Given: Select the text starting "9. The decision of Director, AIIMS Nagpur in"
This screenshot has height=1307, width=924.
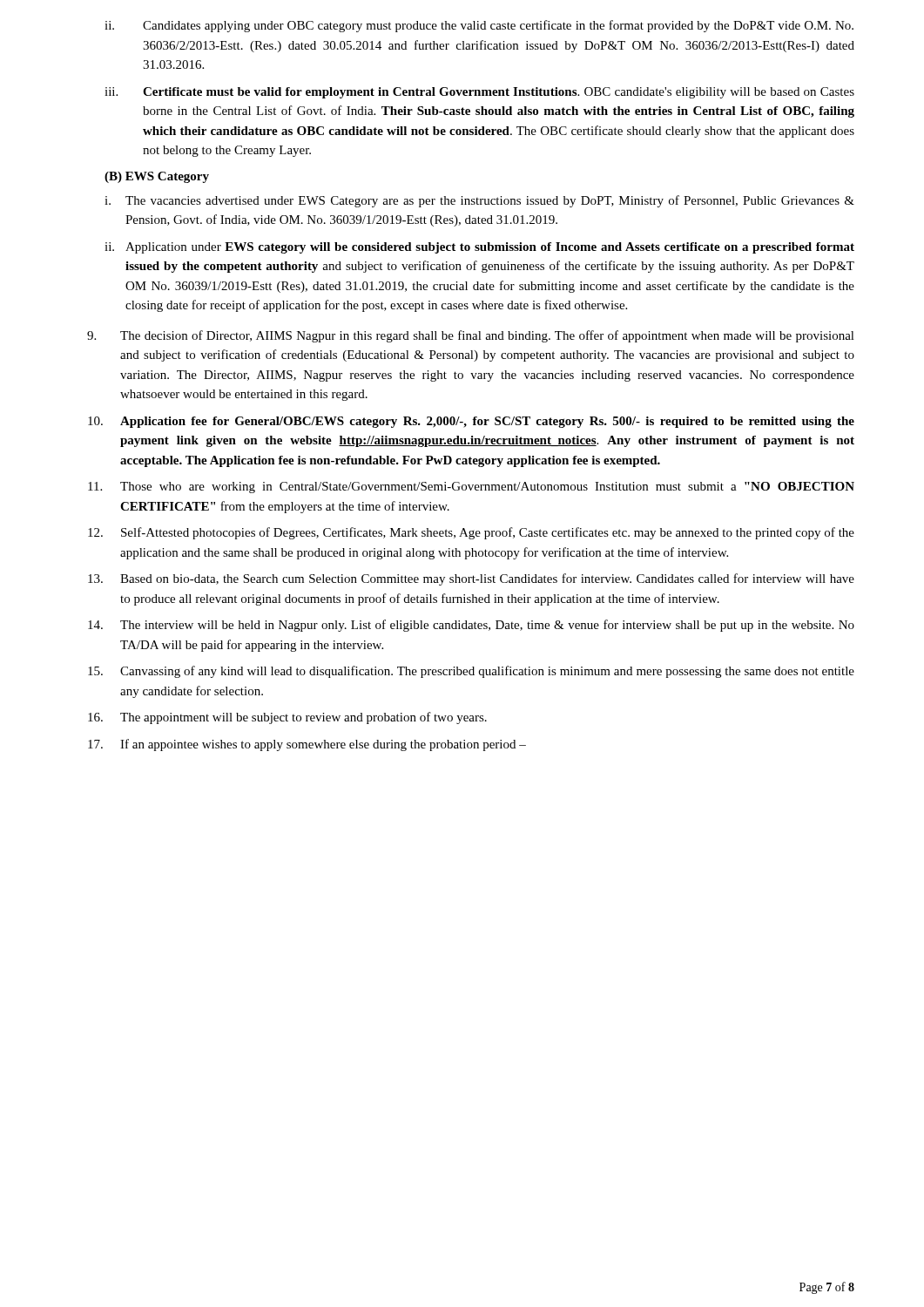Looking at the screenshot, I should (471, 365).
